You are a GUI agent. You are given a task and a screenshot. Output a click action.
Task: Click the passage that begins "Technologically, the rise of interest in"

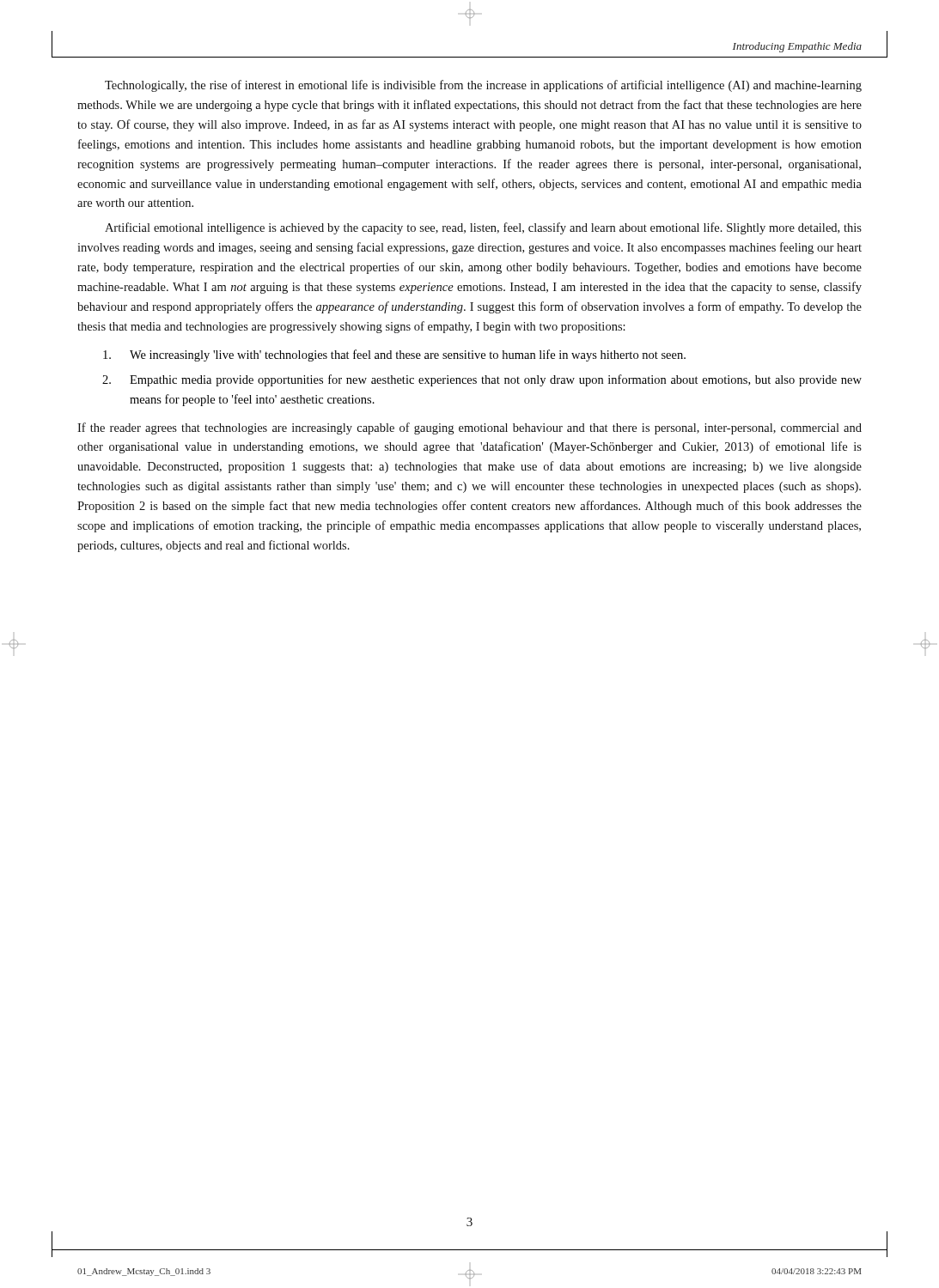[470, 144]
